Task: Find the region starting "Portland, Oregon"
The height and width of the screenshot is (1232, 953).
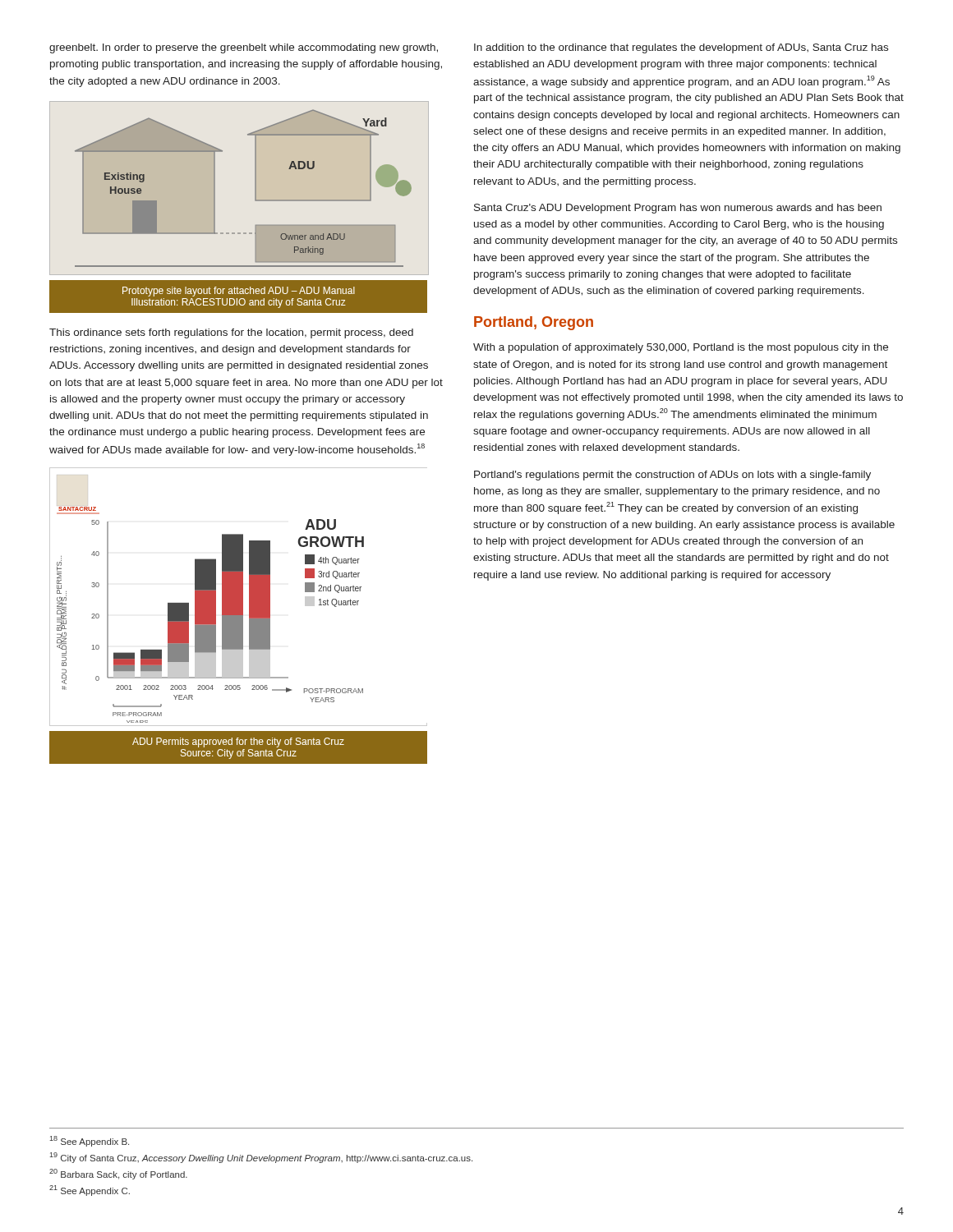Action: (x=534, y=323)
